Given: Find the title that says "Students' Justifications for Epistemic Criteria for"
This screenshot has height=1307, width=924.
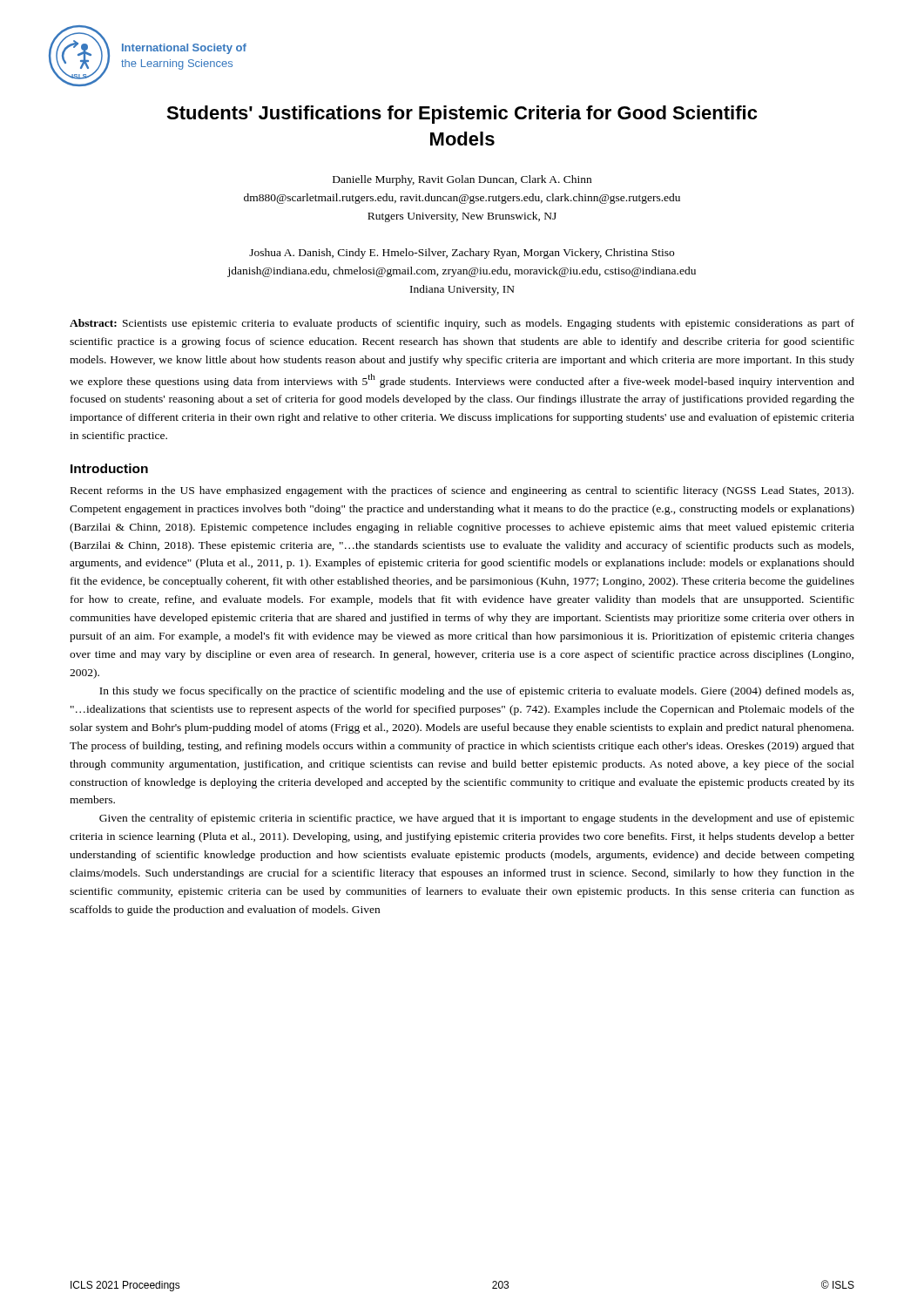Looking at the screenshot, I should [x=462, y=126].
